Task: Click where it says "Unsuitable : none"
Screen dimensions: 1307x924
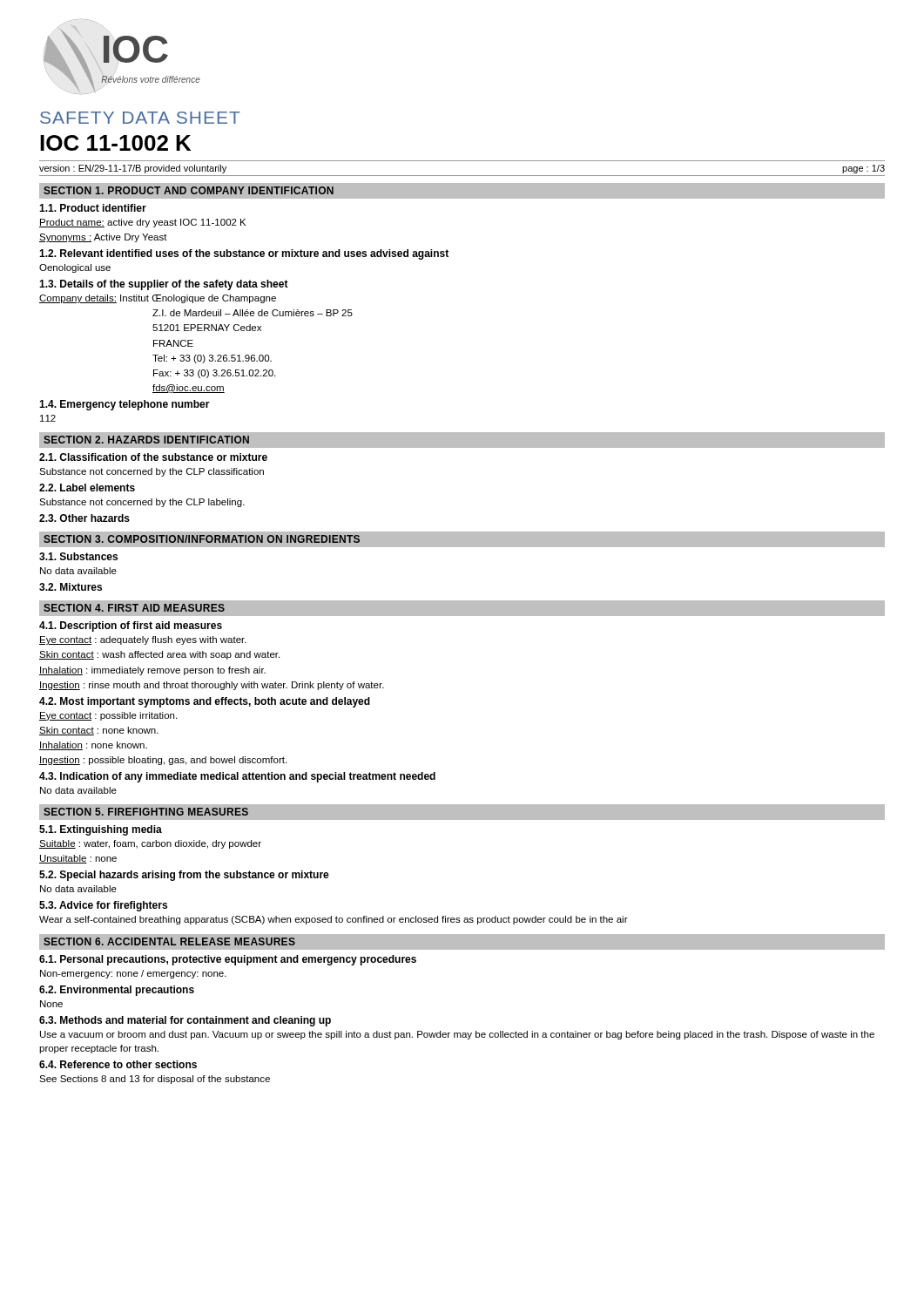Action: [x=78, y=858]
